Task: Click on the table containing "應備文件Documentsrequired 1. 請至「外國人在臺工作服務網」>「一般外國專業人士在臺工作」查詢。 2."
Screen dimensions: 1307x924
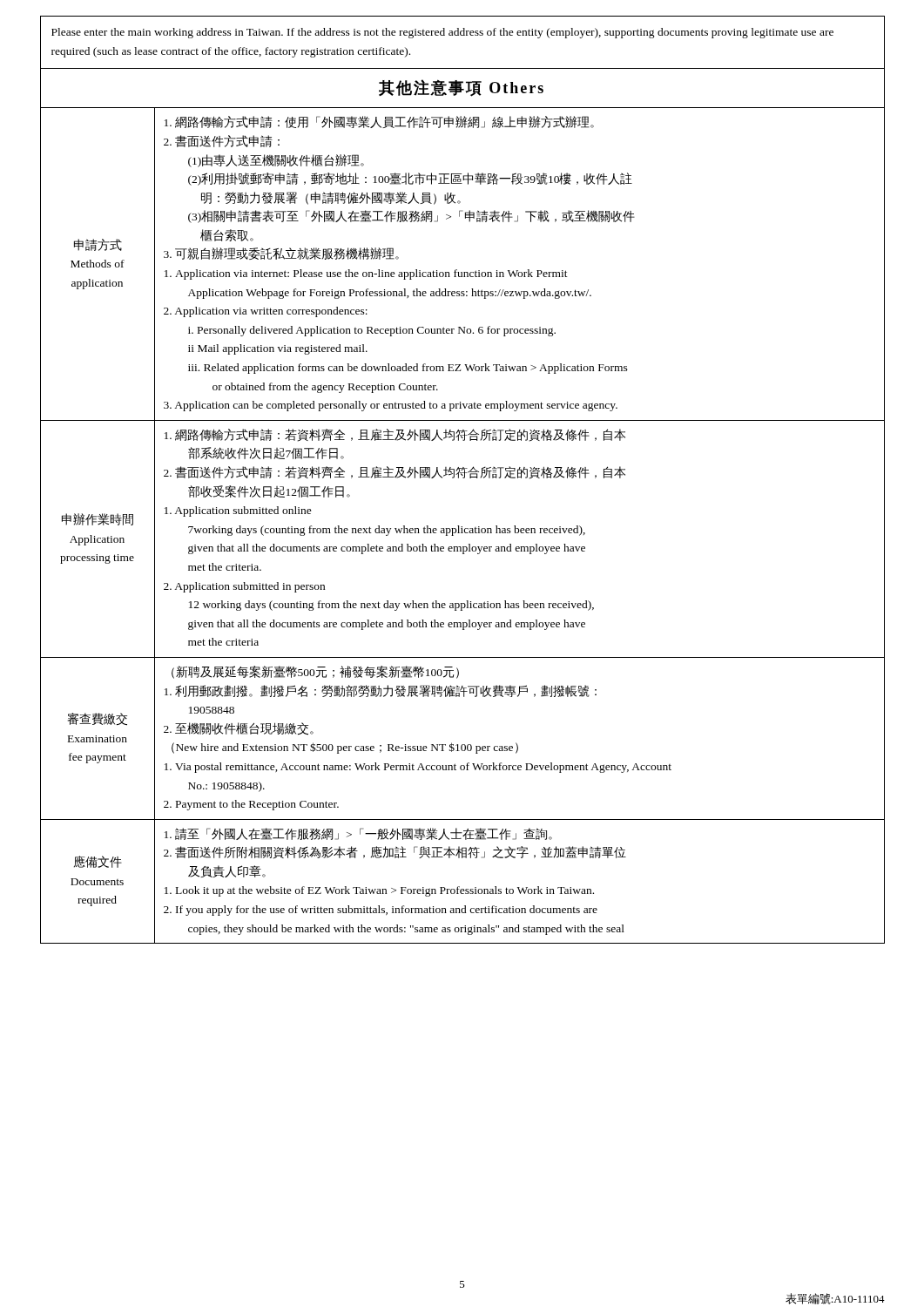Action: click(x=462, y=881)
